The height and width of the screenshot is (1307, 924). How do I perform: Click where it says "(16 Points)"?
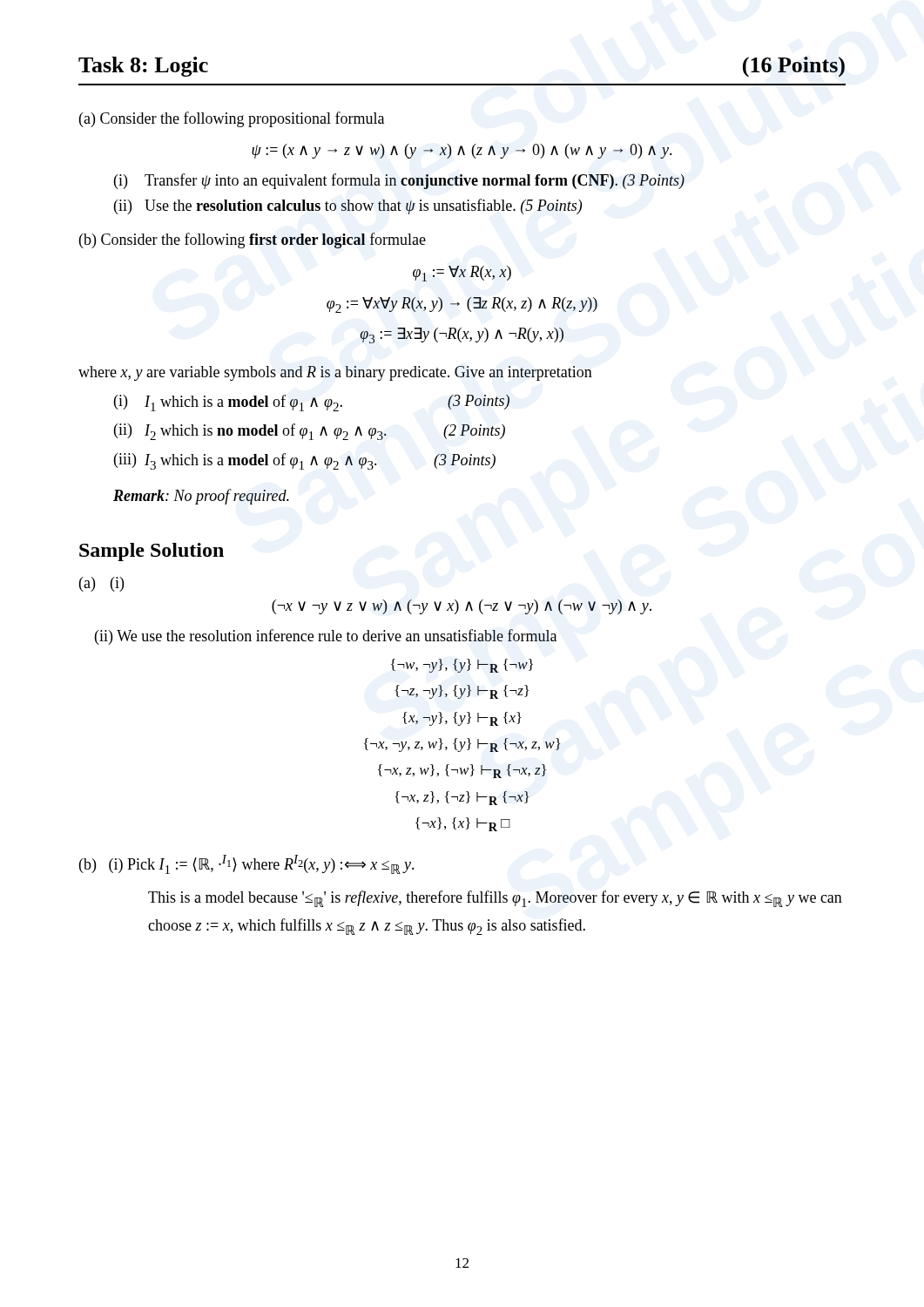(794, 65)
